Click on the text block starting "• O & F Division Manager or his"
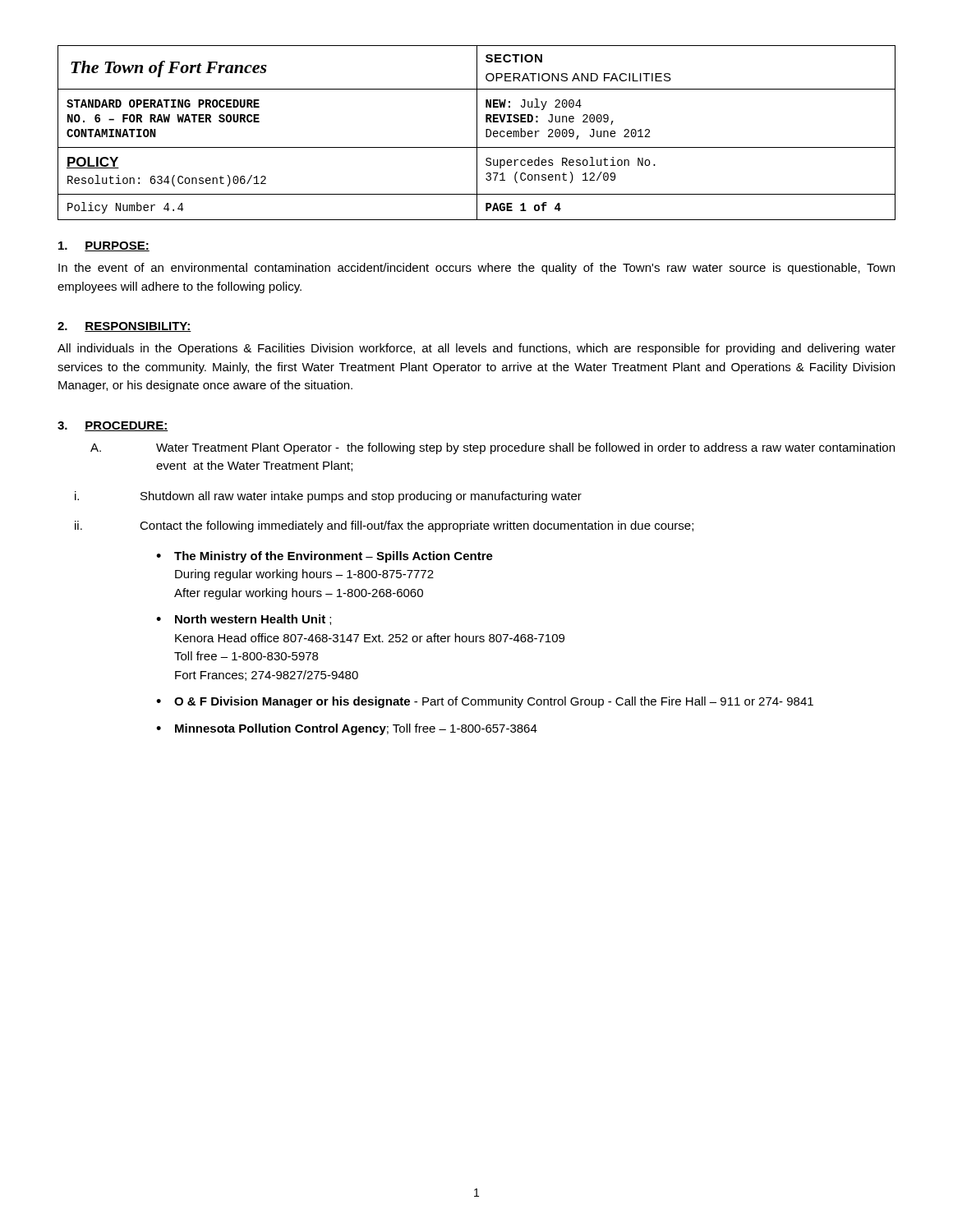This screenshot has width=953, height=1232. (x=526, y=702)
